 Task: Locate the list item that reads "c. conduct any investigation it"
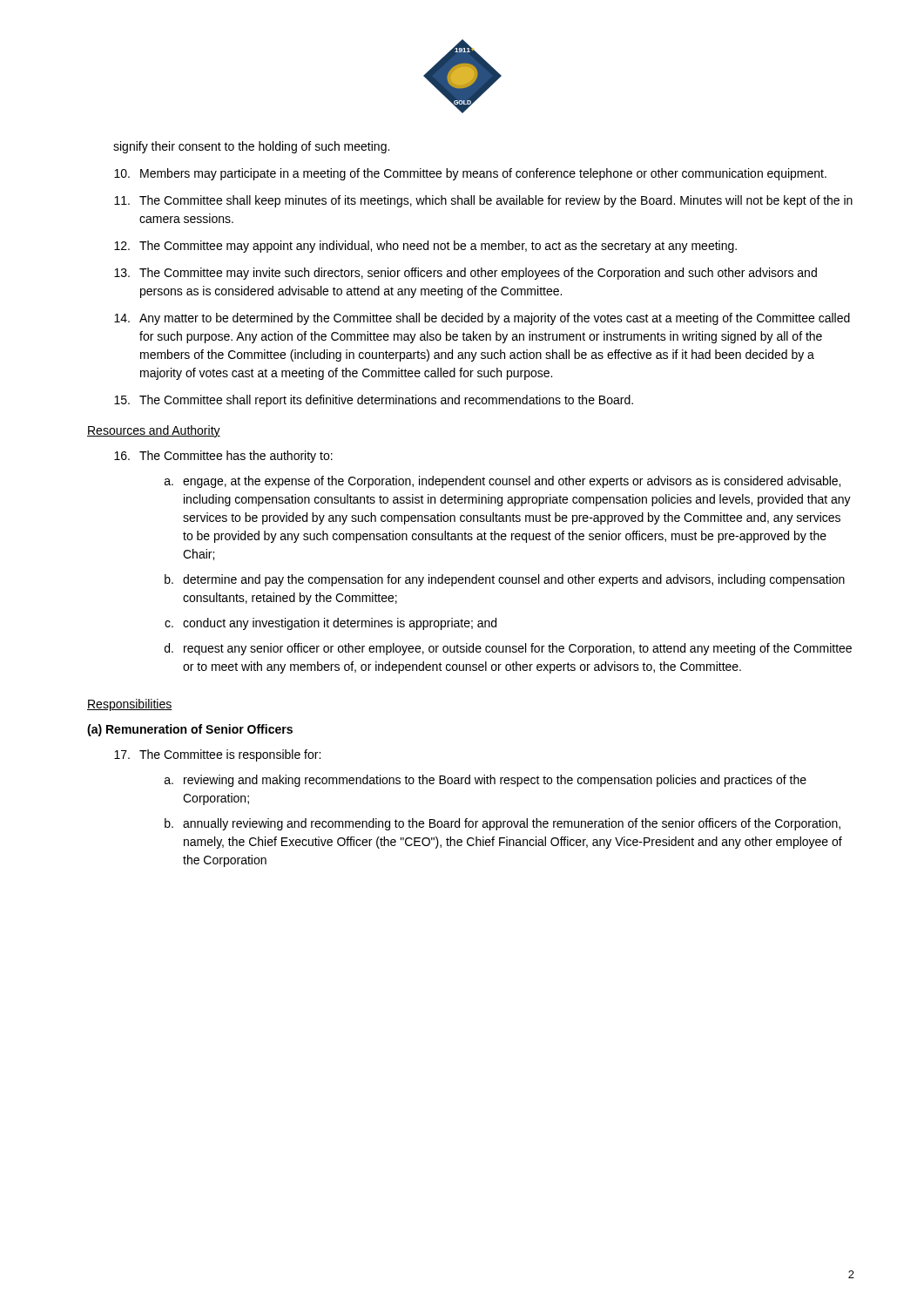(x=497, y=623)
